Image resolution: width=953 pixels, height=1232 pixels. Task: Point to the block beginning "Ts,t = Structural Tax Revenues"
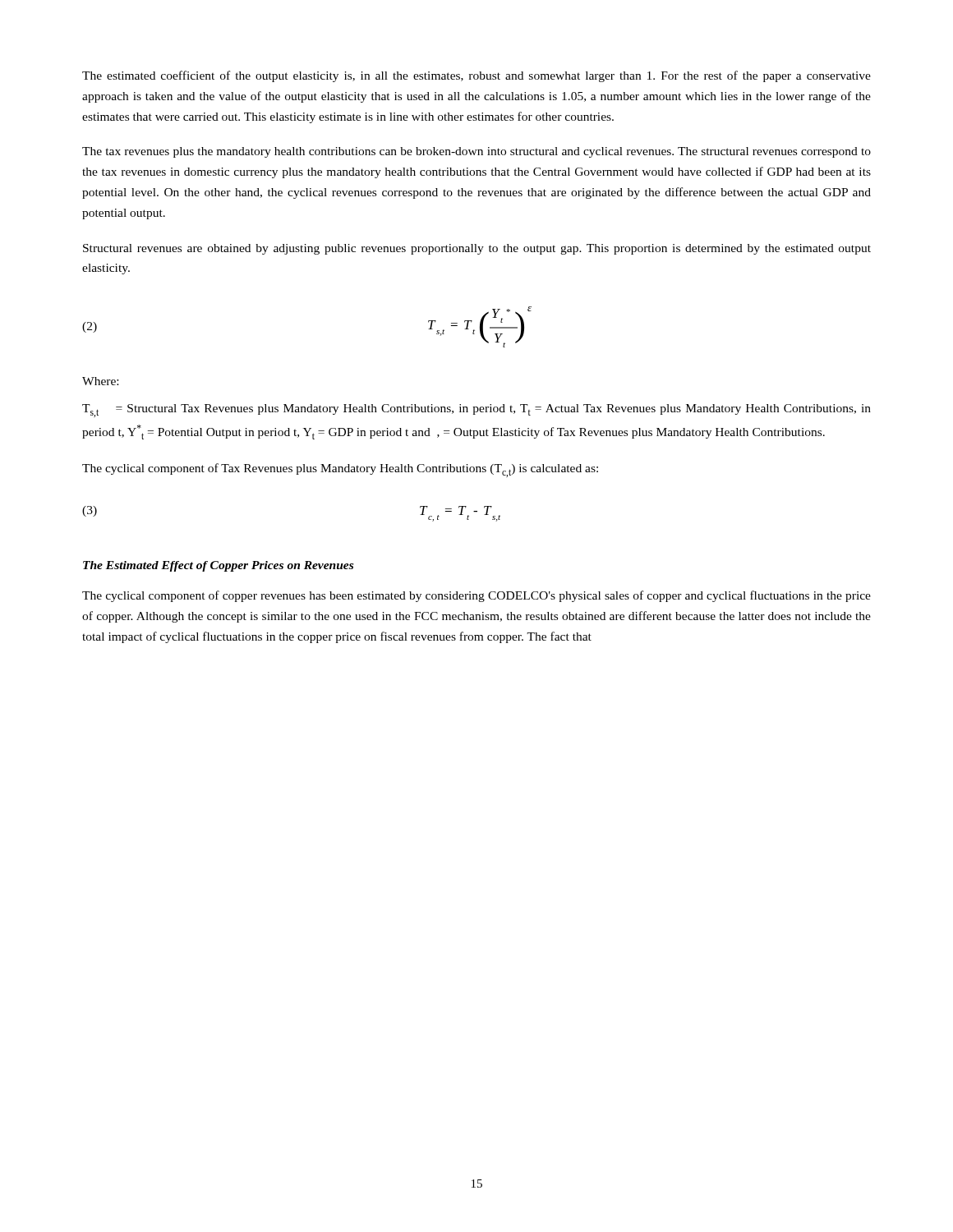(x=476, y=421)
